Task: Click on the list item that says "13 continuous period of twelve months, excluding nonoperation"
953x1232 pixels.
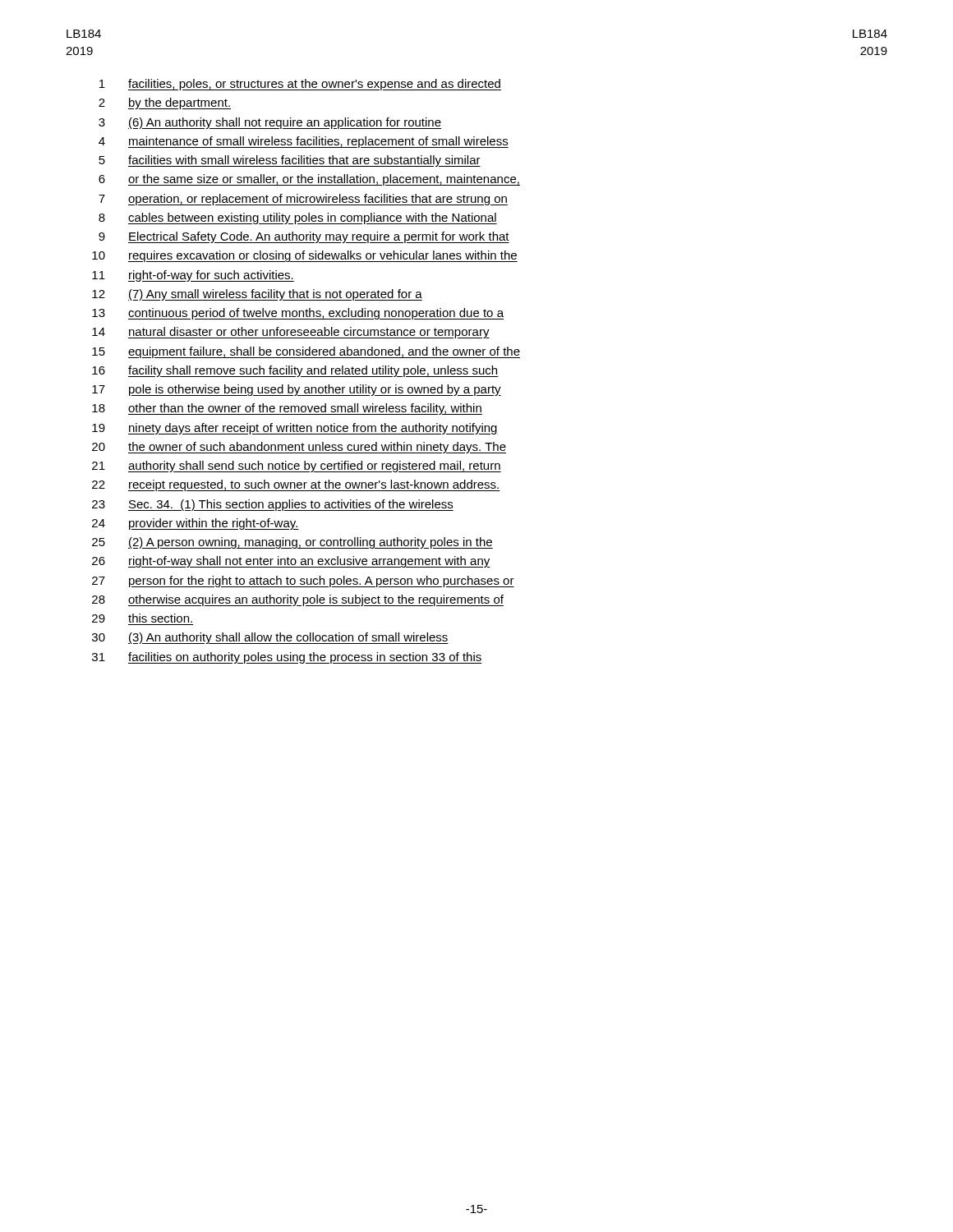Action: coord(476,313)
